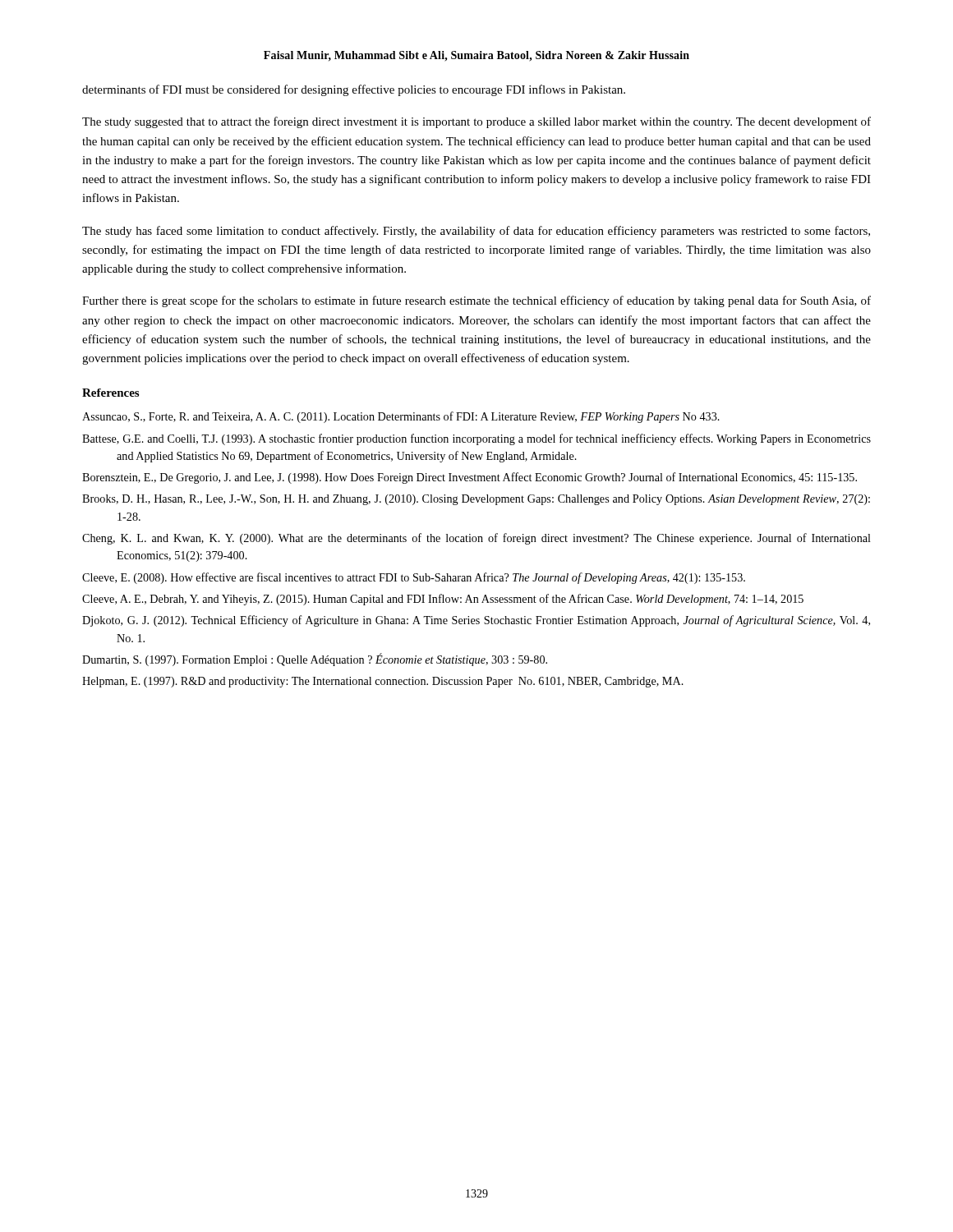Image resolution: width=953 pixels, height=1232 pixels.
Task: Locate the block of text that opens with "Borensztein, E., De Gregorio, J. and Lee,"
Action: coord(470,477)
